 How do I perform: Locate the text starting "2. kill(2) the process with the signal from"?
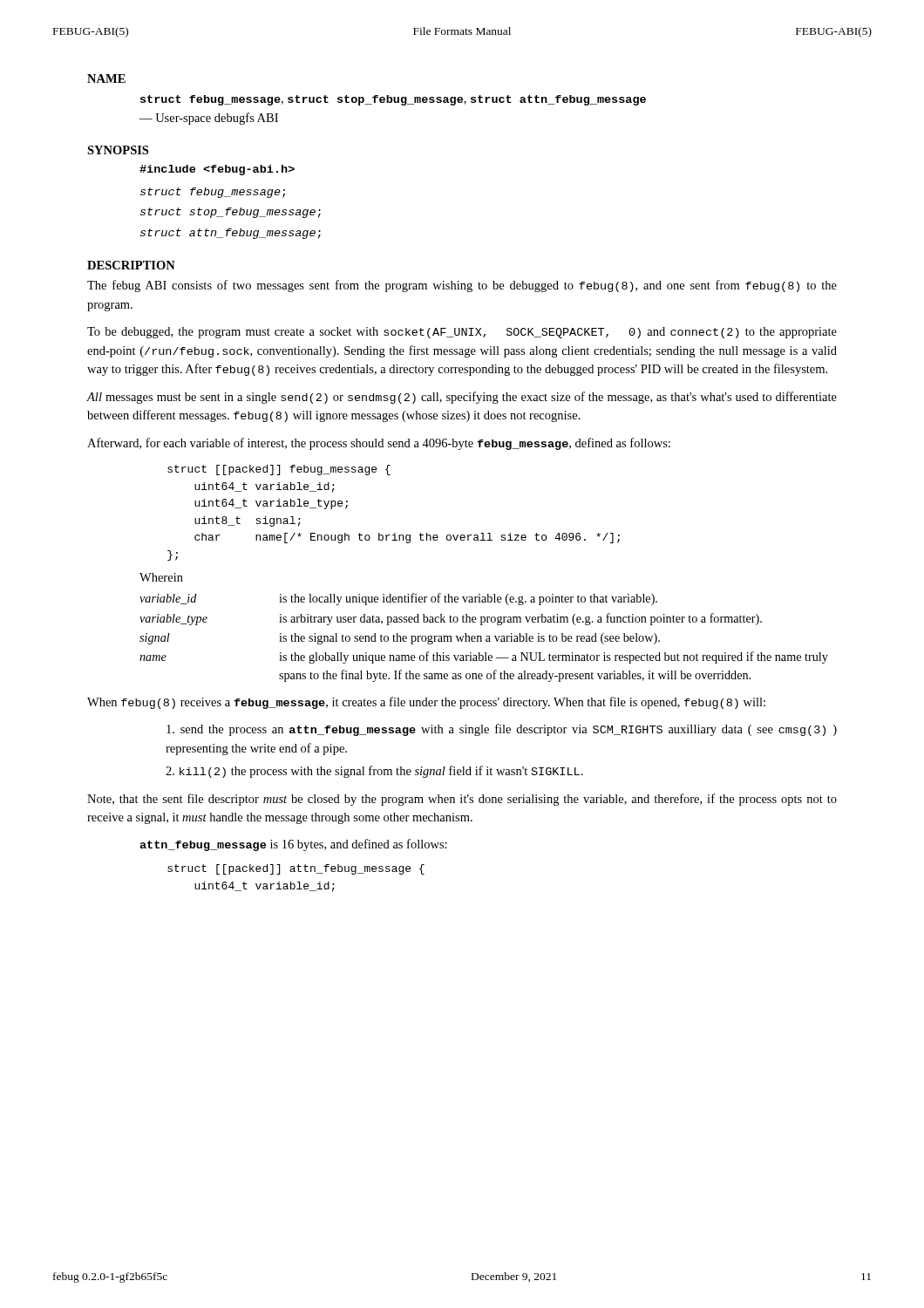pyautogui.click(x=374, y=771)
